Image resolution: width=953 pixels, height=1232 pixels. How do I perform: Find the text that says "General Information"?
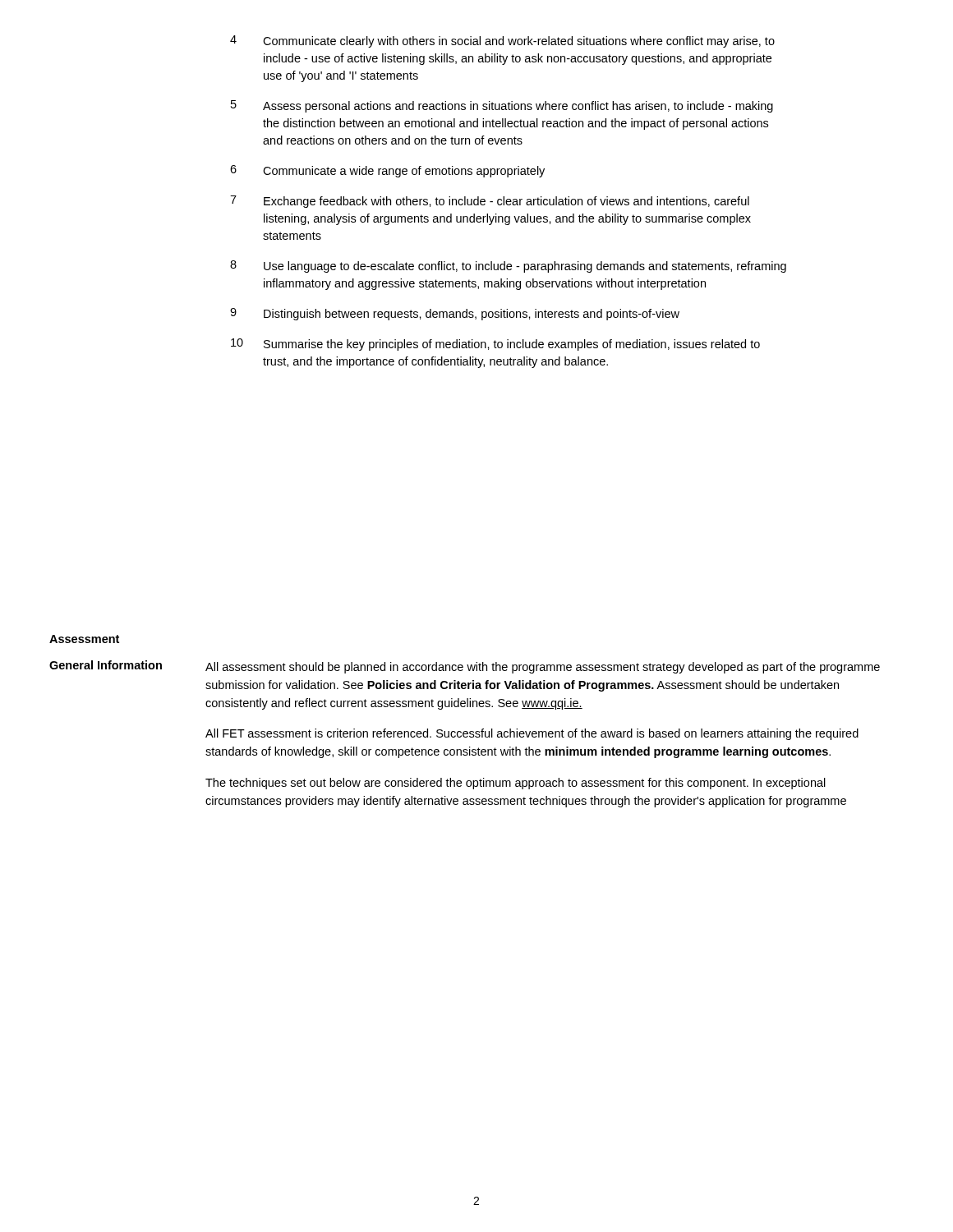[106, 665]
